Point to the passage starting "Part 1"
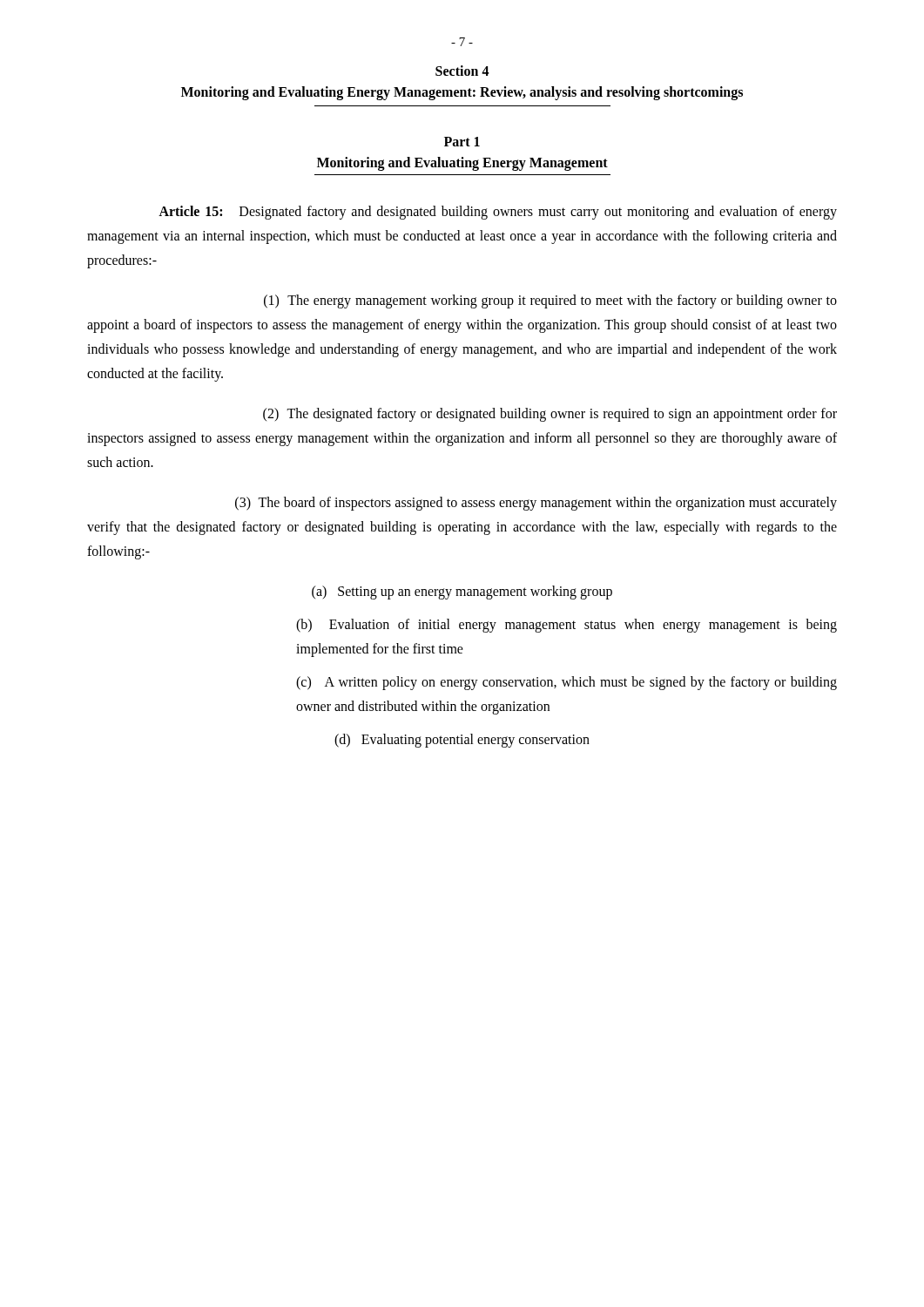Image resolution: width=924 pixels, height=1307 pixels. coord(462,142)
